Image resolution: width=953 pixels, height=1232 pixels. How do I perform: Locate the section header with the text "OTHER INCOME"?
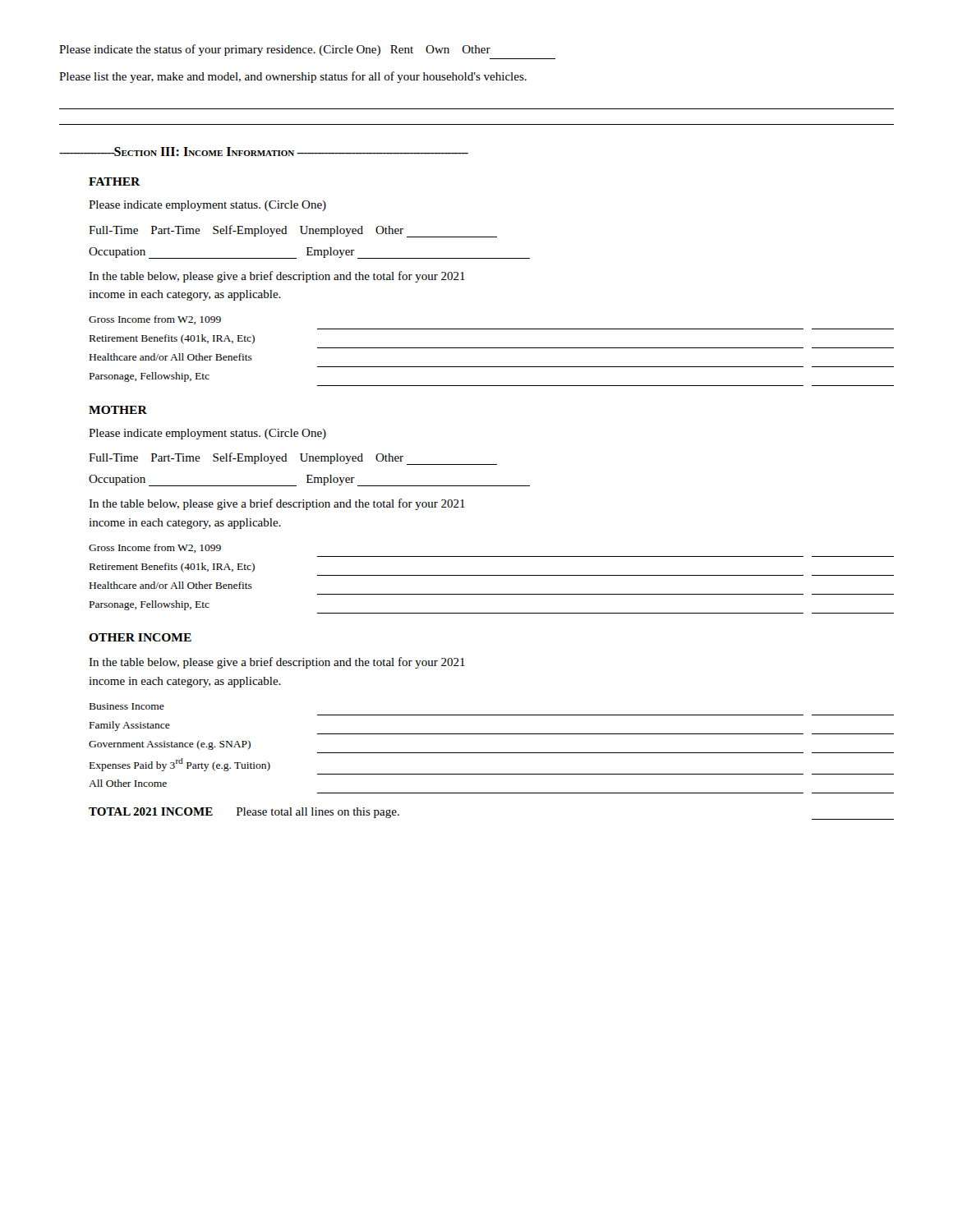[140, 637]
